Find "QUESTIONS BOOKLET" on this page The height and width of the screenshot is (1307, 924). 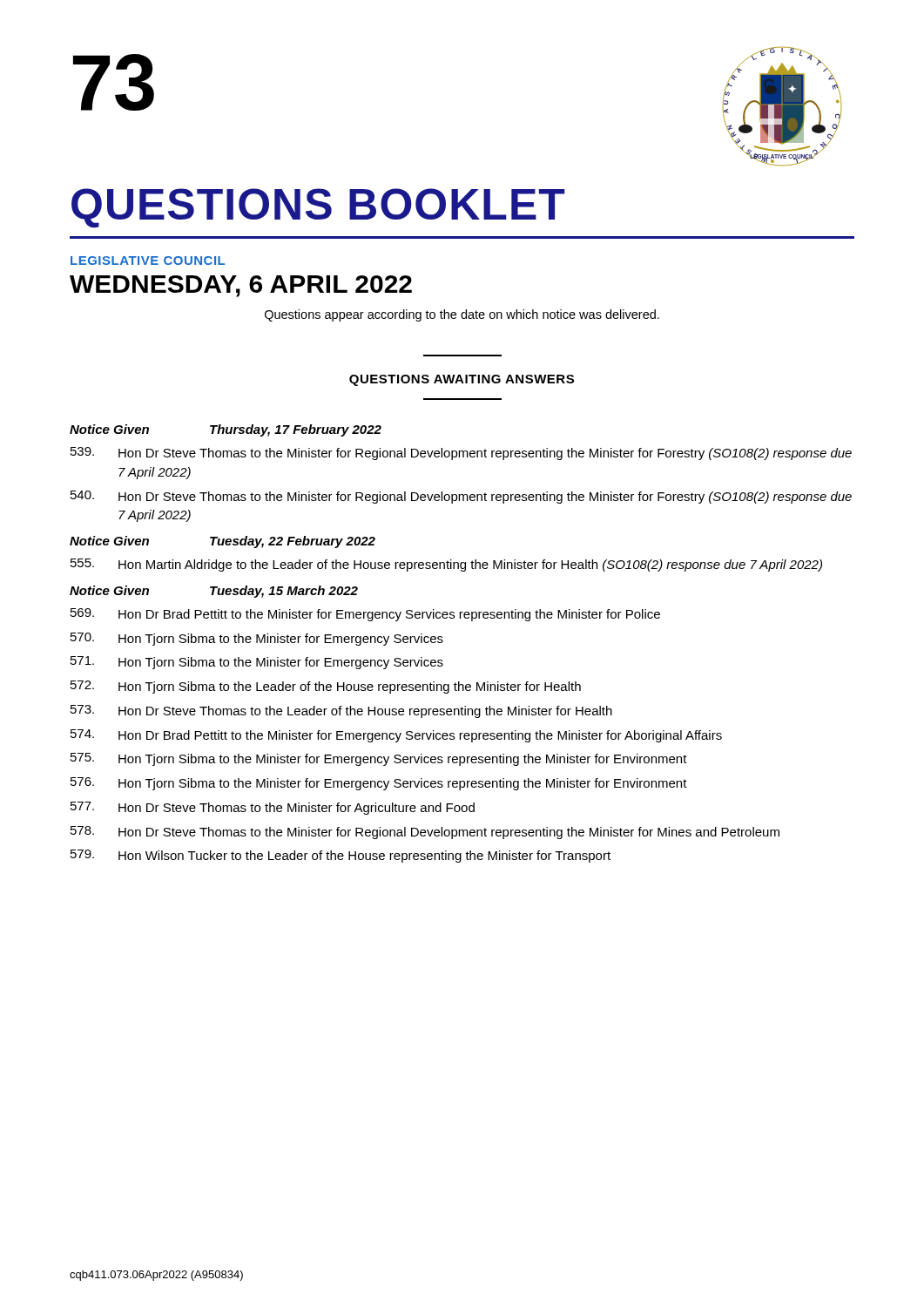coord(318,205)
